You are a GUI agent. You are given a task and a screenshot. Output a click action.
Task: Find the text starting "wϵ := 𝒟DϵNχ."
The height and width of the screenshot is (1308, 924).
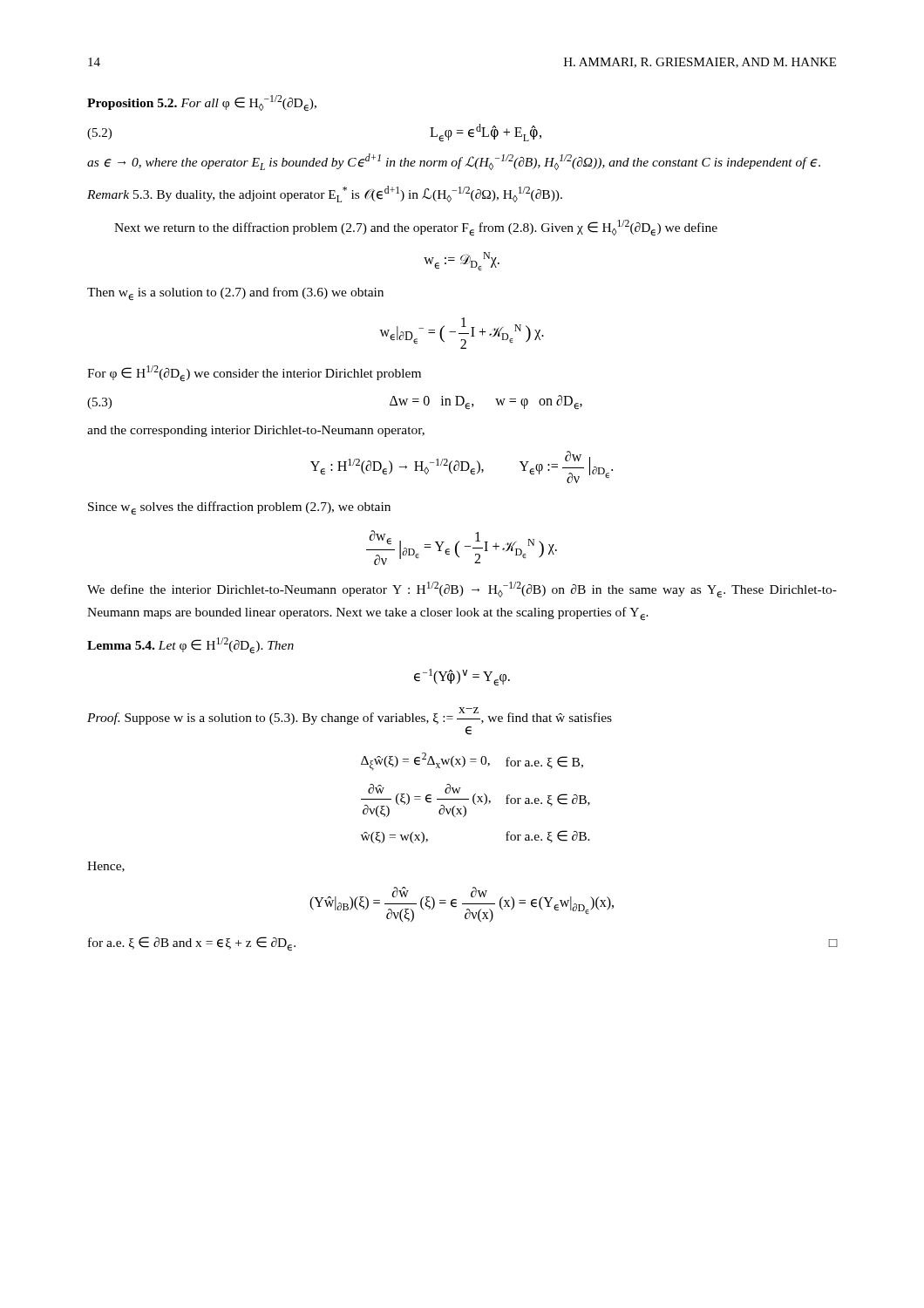pyautogui.click(x=462, y=261)
